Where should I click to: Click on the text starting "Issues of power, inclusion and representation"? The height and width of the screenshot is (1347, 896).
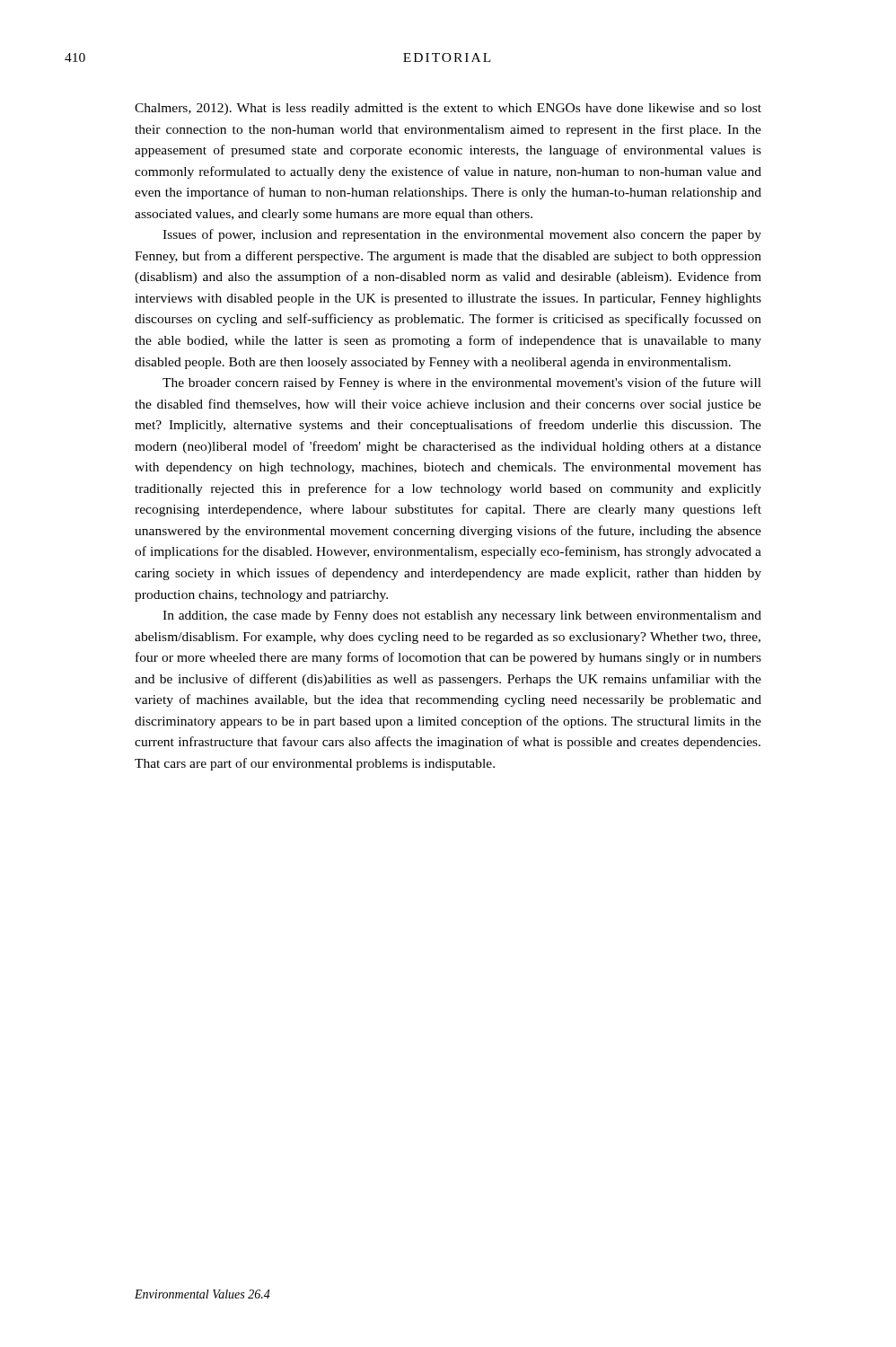[448, 298]
